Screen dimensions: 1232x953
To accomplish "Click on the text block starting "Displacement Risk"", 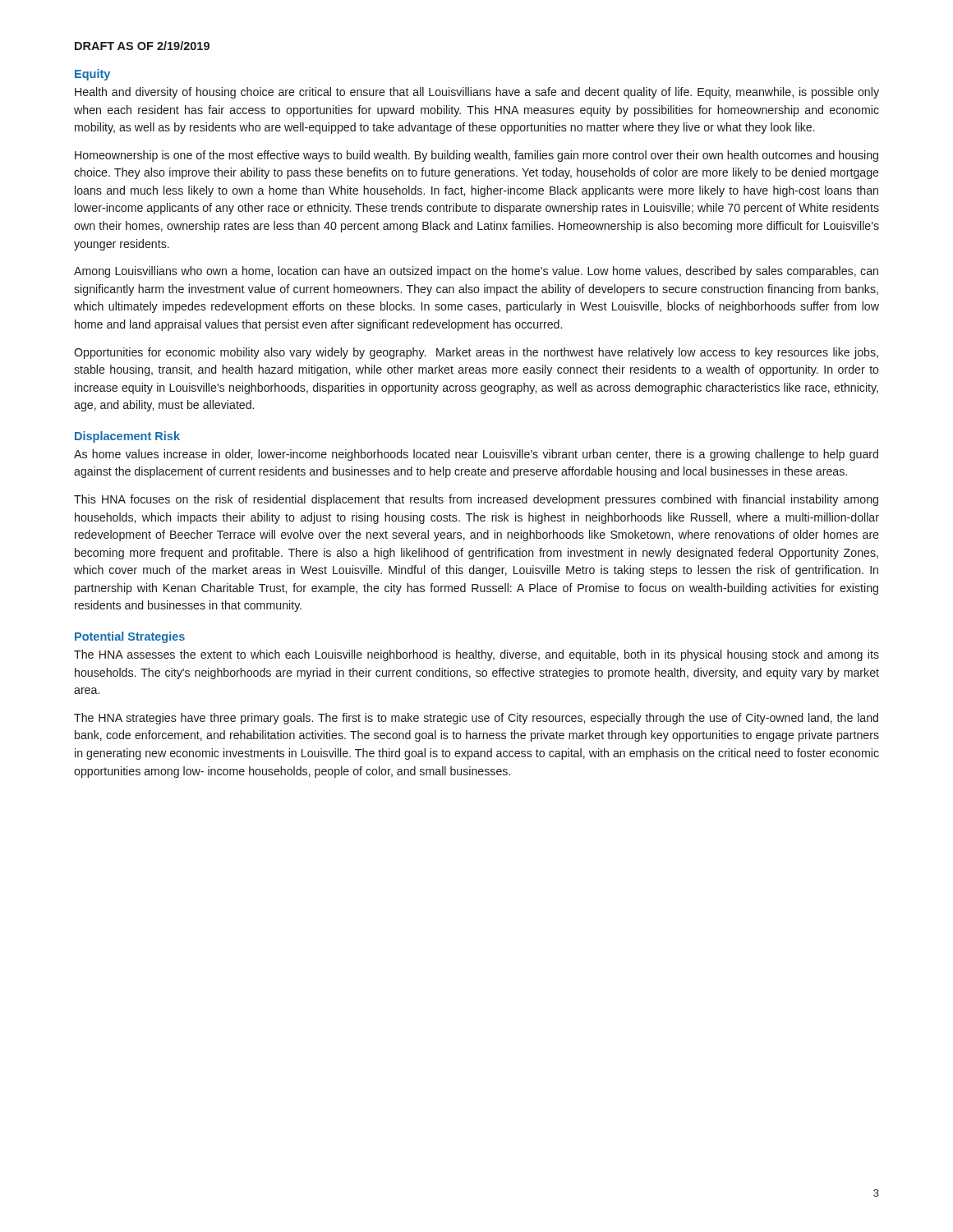I will click(x=127, y=436).
